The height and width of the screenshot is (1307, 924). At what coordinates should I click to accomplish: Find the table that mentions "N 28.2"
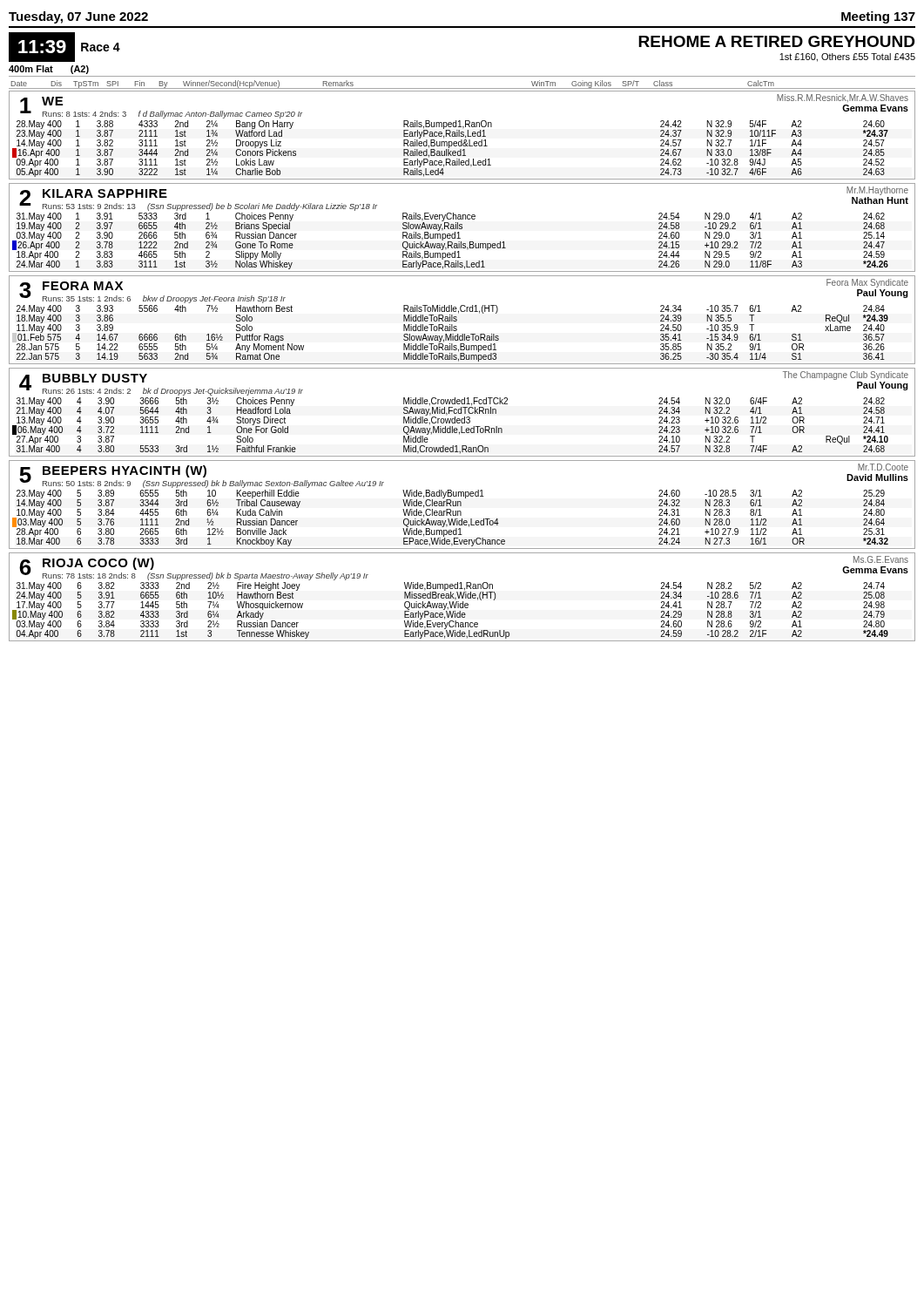(462, 597)
